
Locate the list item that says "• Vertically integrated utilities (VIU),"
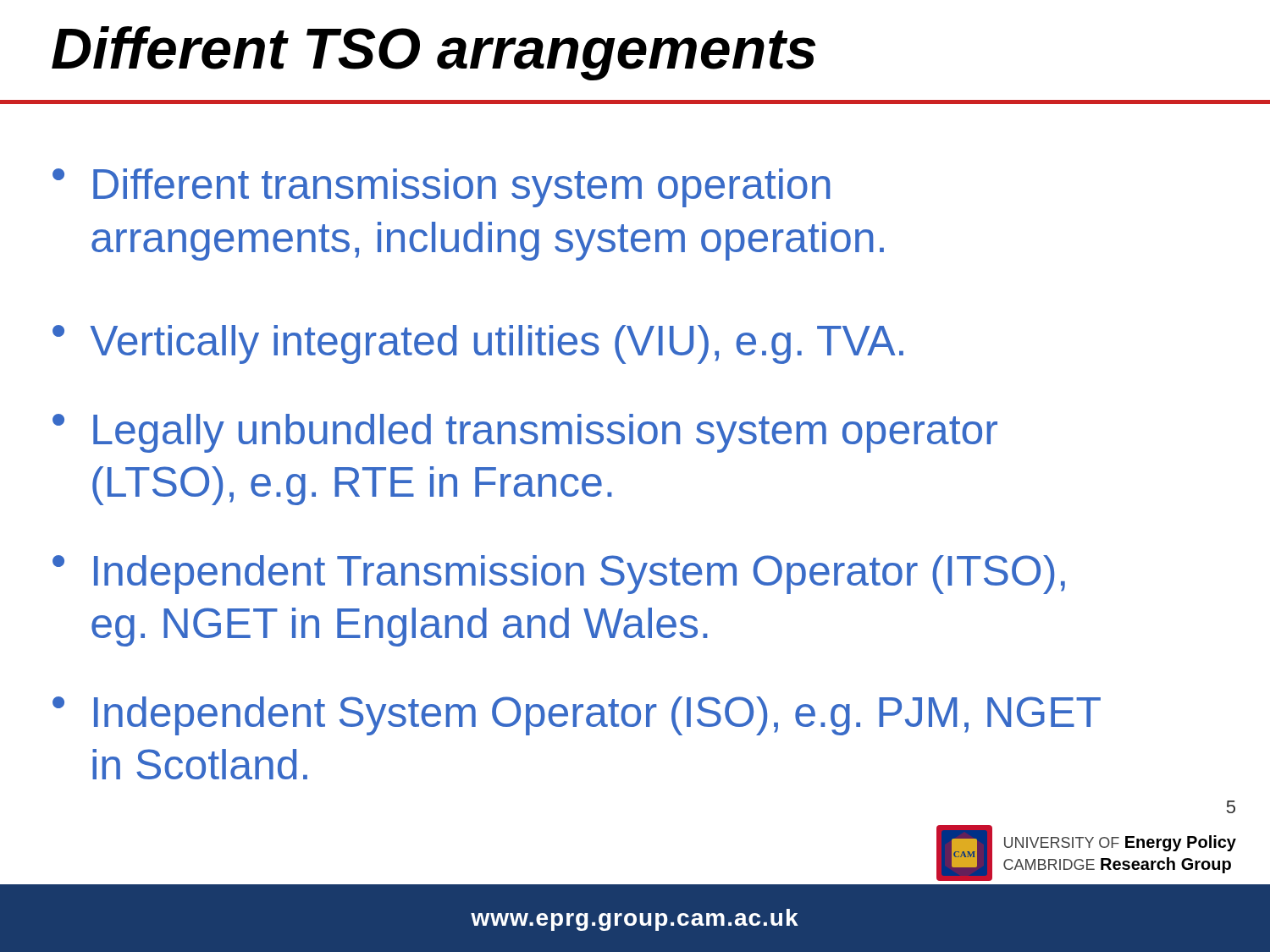[x=479, y=341]
